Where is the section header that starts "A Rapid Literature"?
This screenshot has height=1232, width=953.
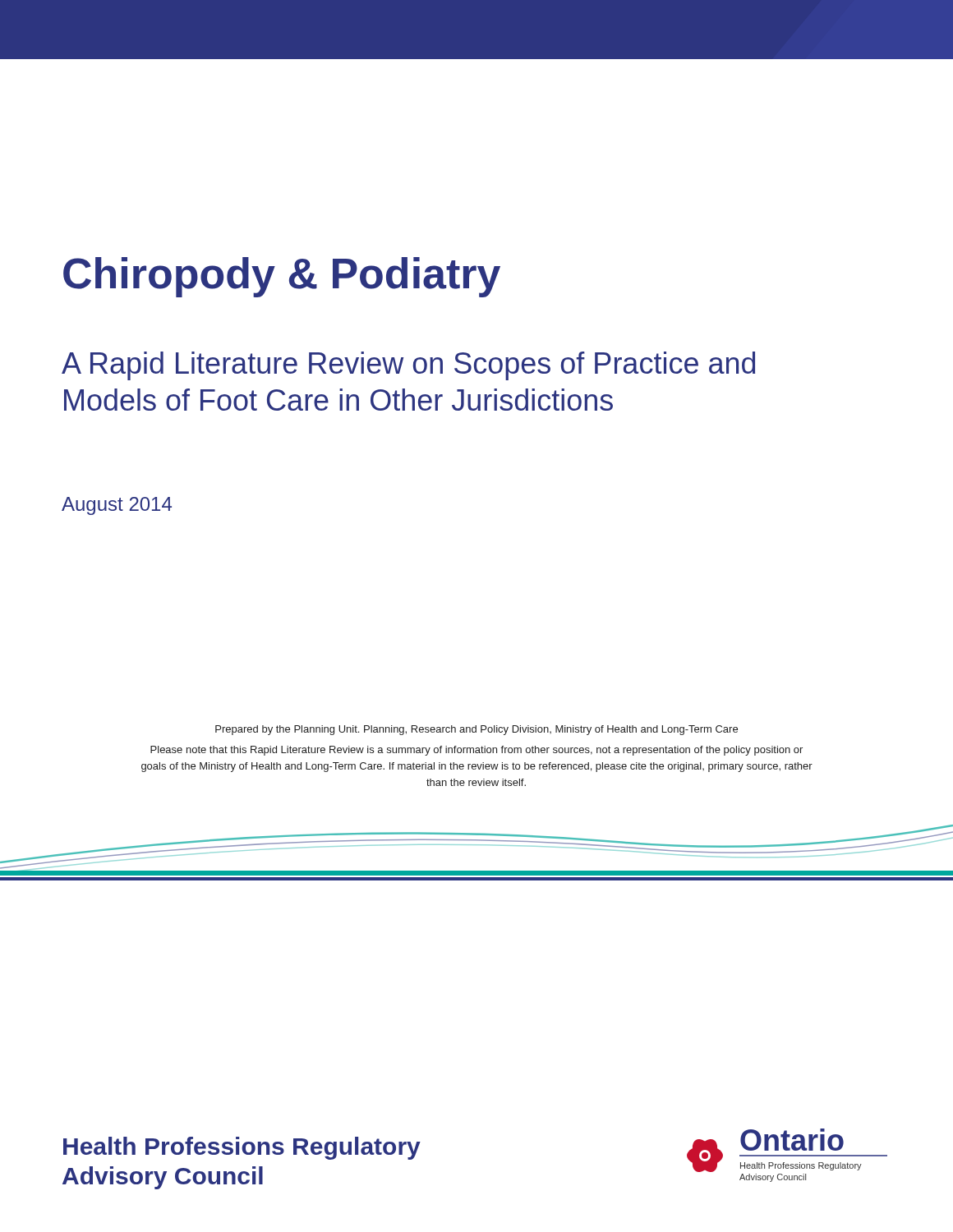point(440,382)
